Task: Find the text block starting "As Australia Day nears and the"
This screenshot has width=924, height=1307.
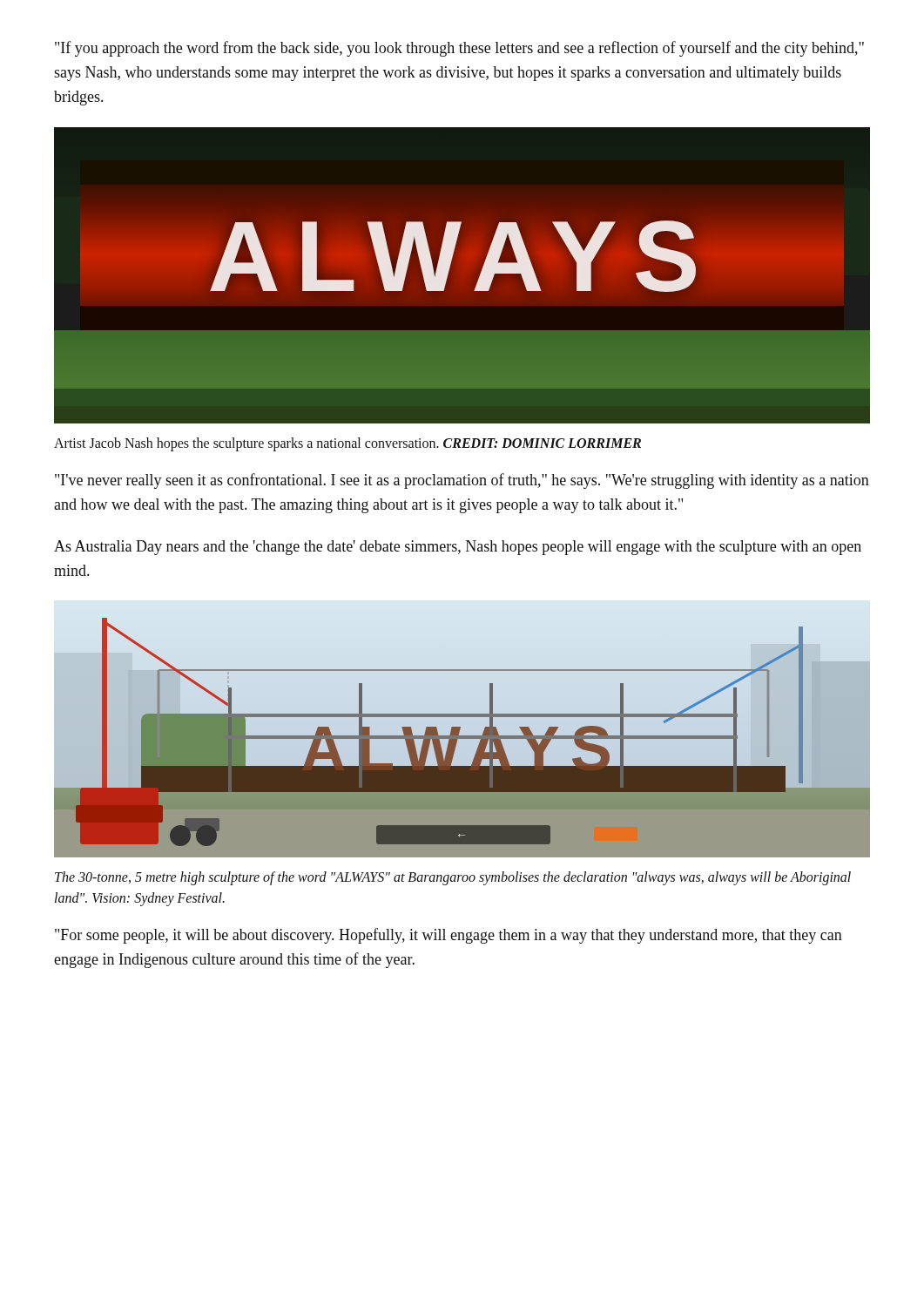Action: (458, 558)
